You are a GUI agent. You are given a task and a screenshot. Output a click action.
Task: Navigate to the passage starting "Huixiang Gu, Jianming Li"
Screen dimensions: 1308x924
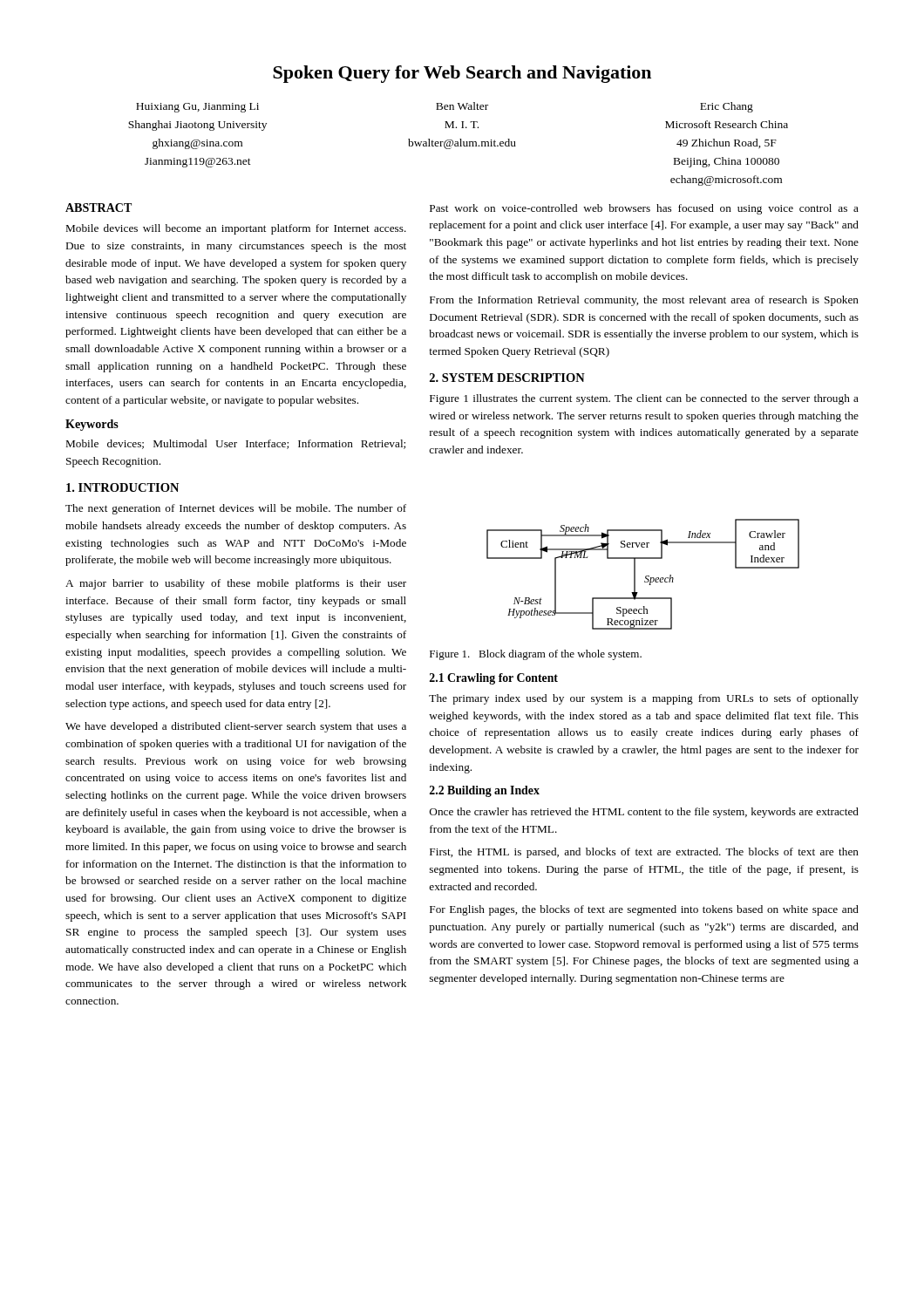[x=198, y=133]
